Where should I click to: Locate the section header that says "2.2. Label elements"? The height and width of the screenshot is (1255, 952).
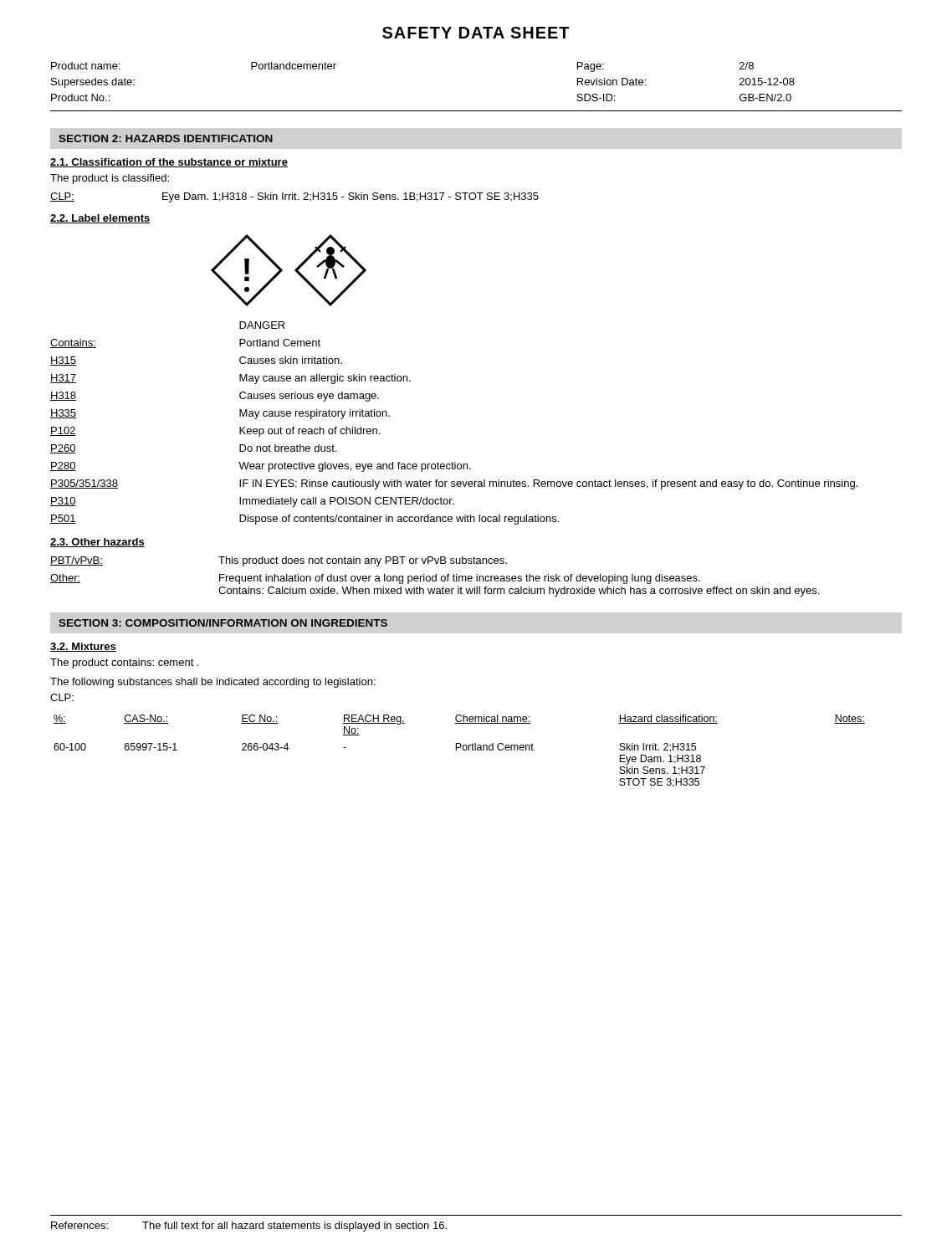tap(100, 218)
